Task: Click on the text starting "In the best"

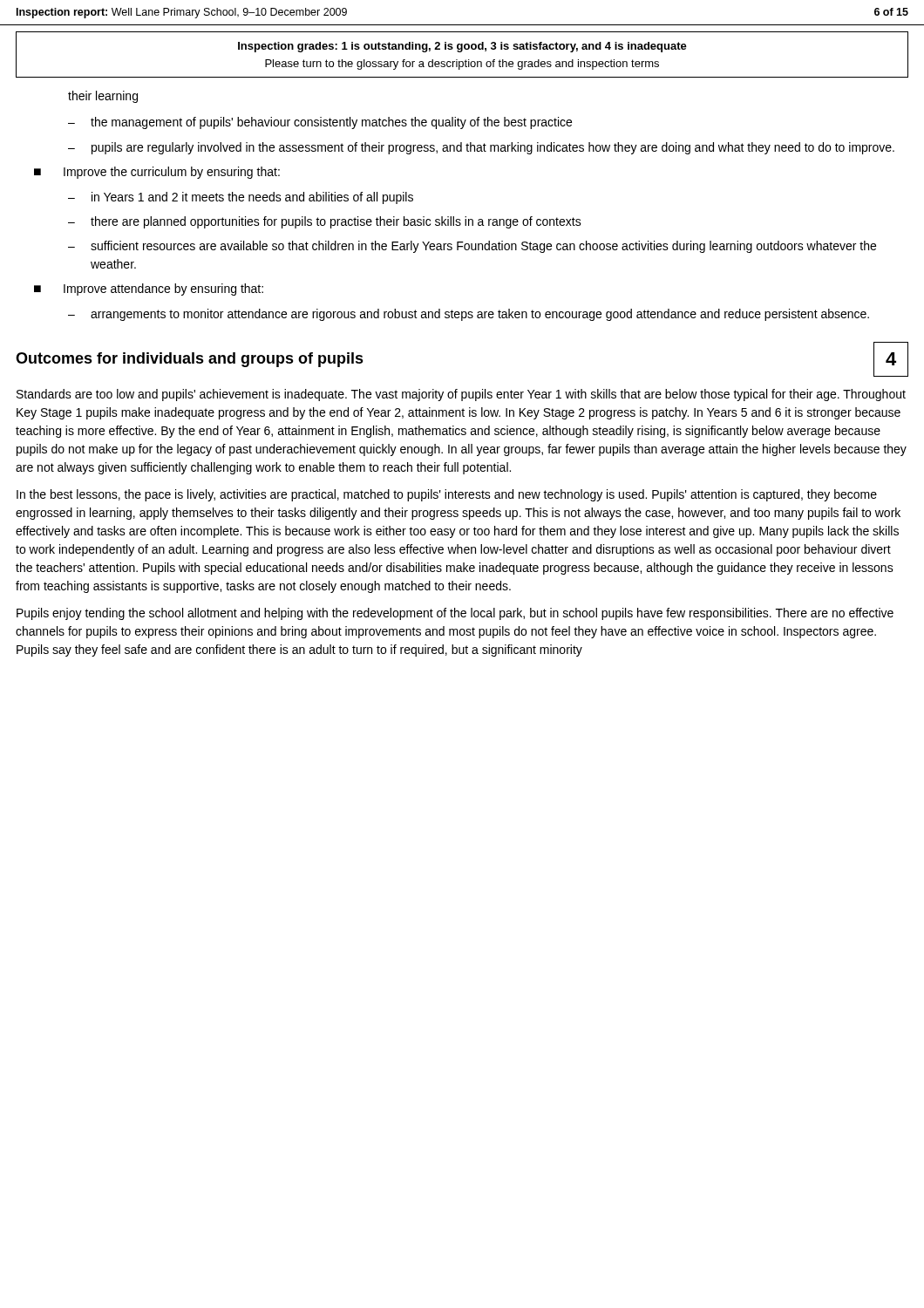Action: pos(458,540)
